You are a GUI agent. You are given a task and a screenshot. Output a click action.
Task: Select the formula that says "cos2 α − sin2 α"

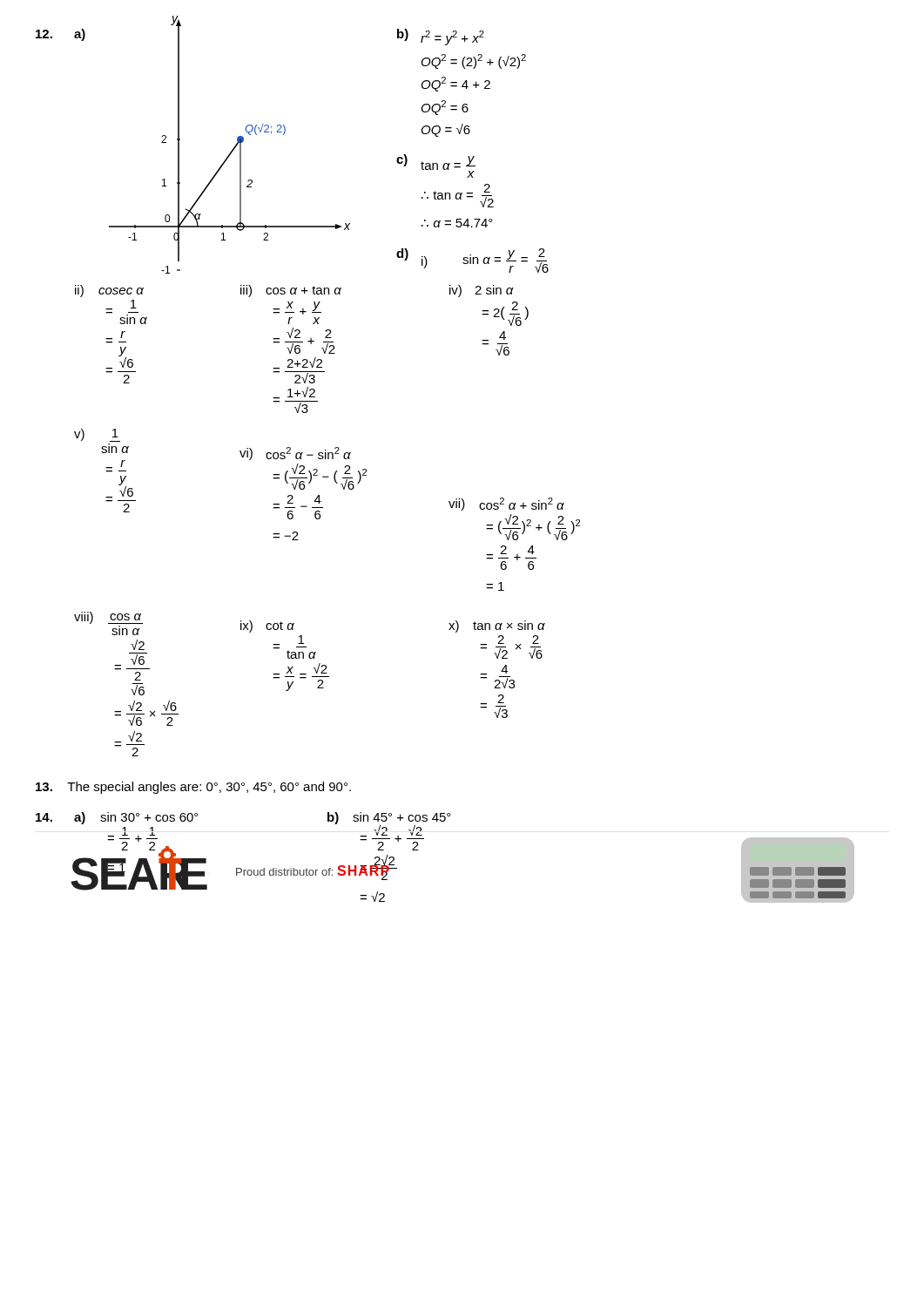(316, 498)
